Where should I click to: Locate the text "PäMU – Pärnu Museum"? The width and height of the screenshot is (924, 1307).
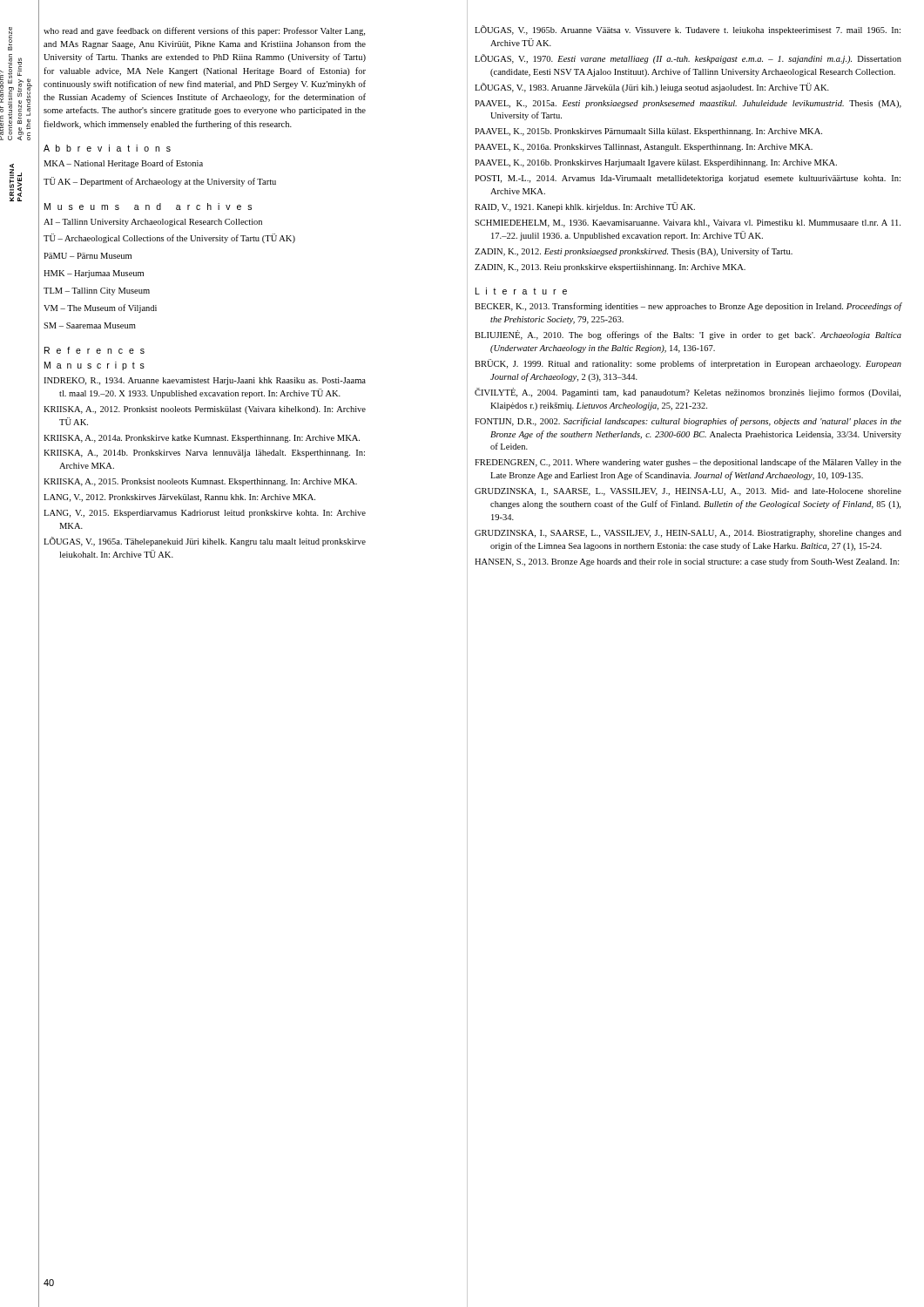pyautogui.click(x=88, y=256)
